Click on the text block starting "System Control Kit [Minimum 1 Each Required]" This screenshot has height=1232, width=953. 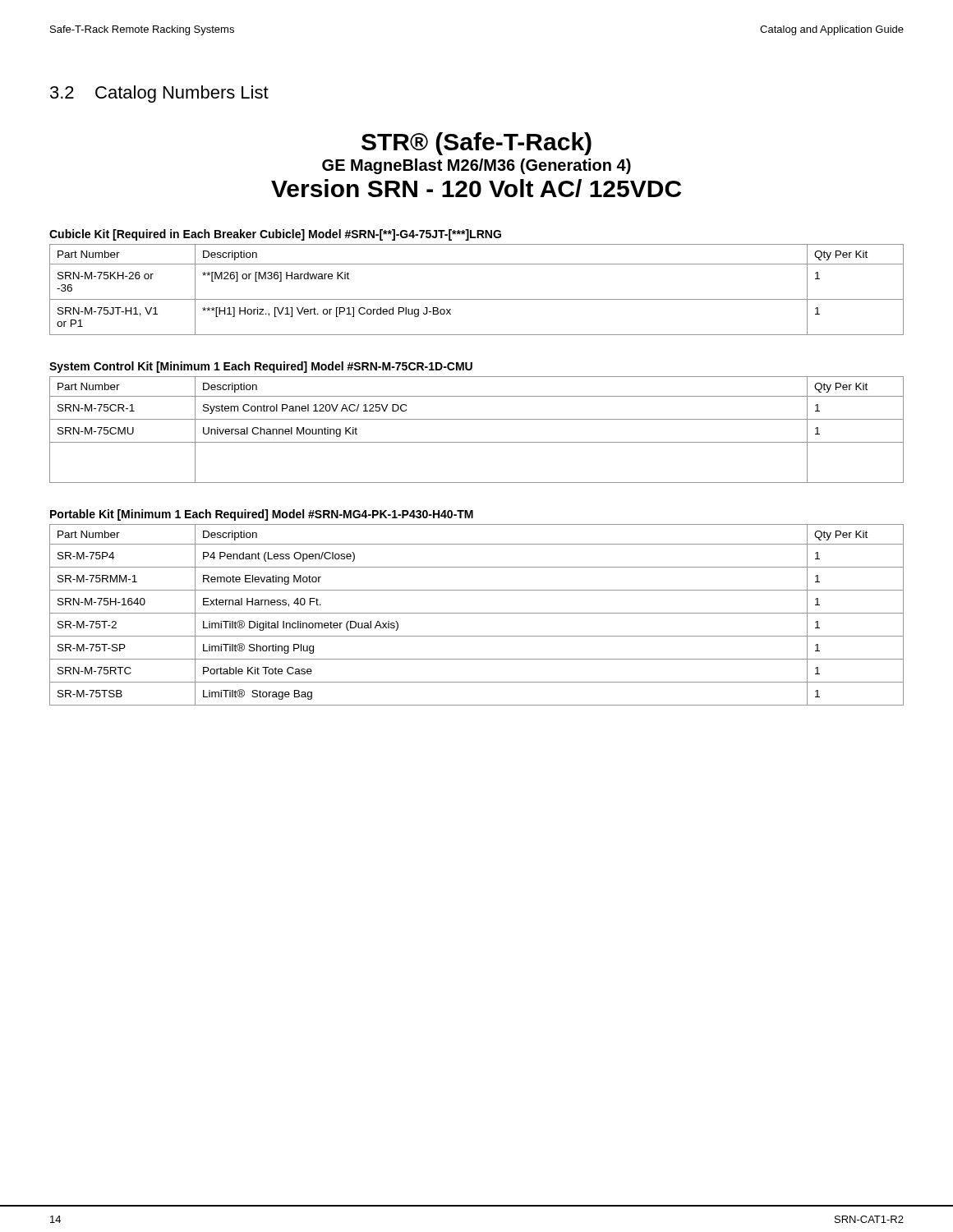click(x=261, y=366)
